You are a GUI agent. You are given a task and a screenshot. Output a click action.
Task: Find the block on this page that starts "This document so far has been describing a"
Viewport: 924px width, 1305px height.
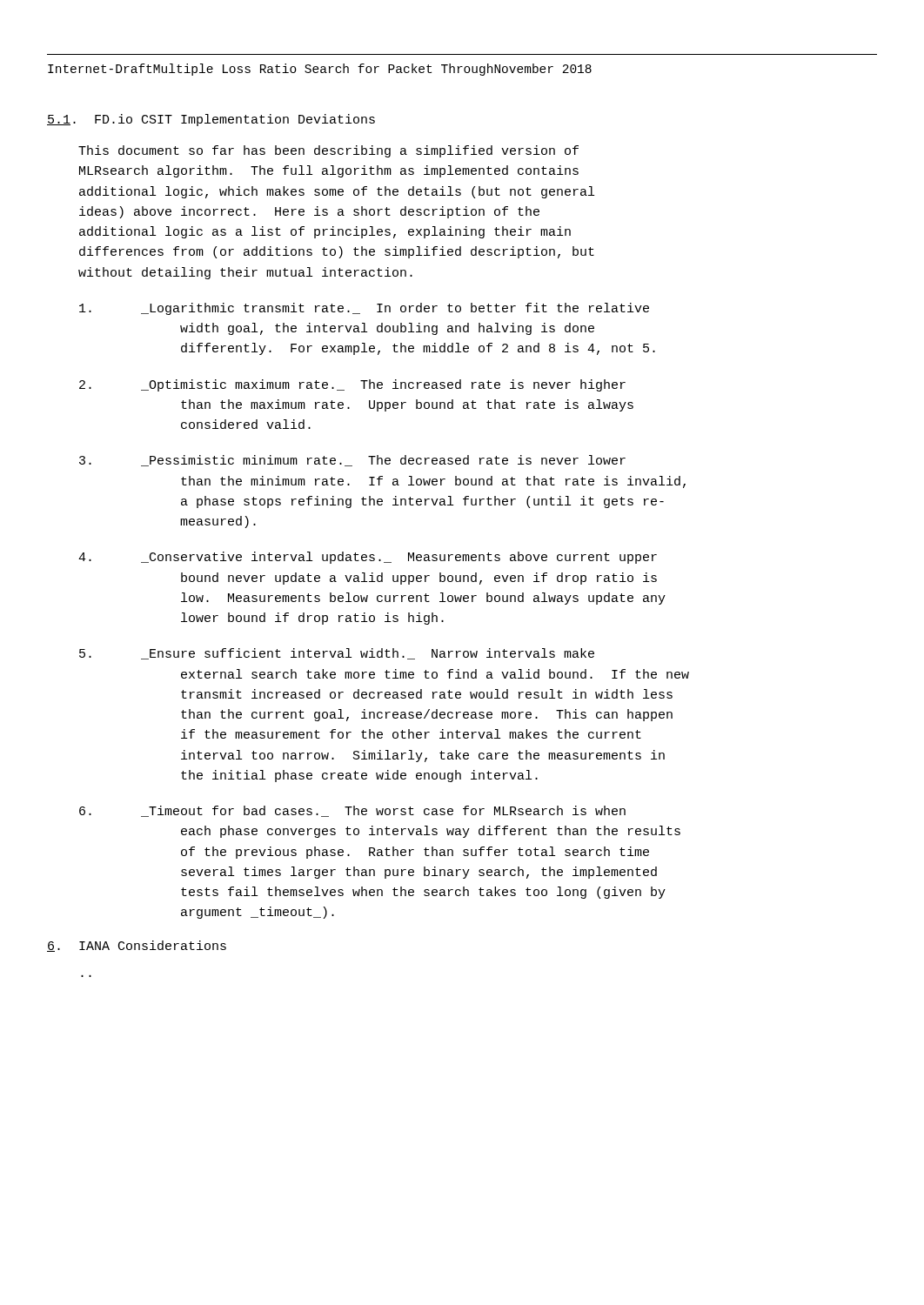click(x=337, y=213)
